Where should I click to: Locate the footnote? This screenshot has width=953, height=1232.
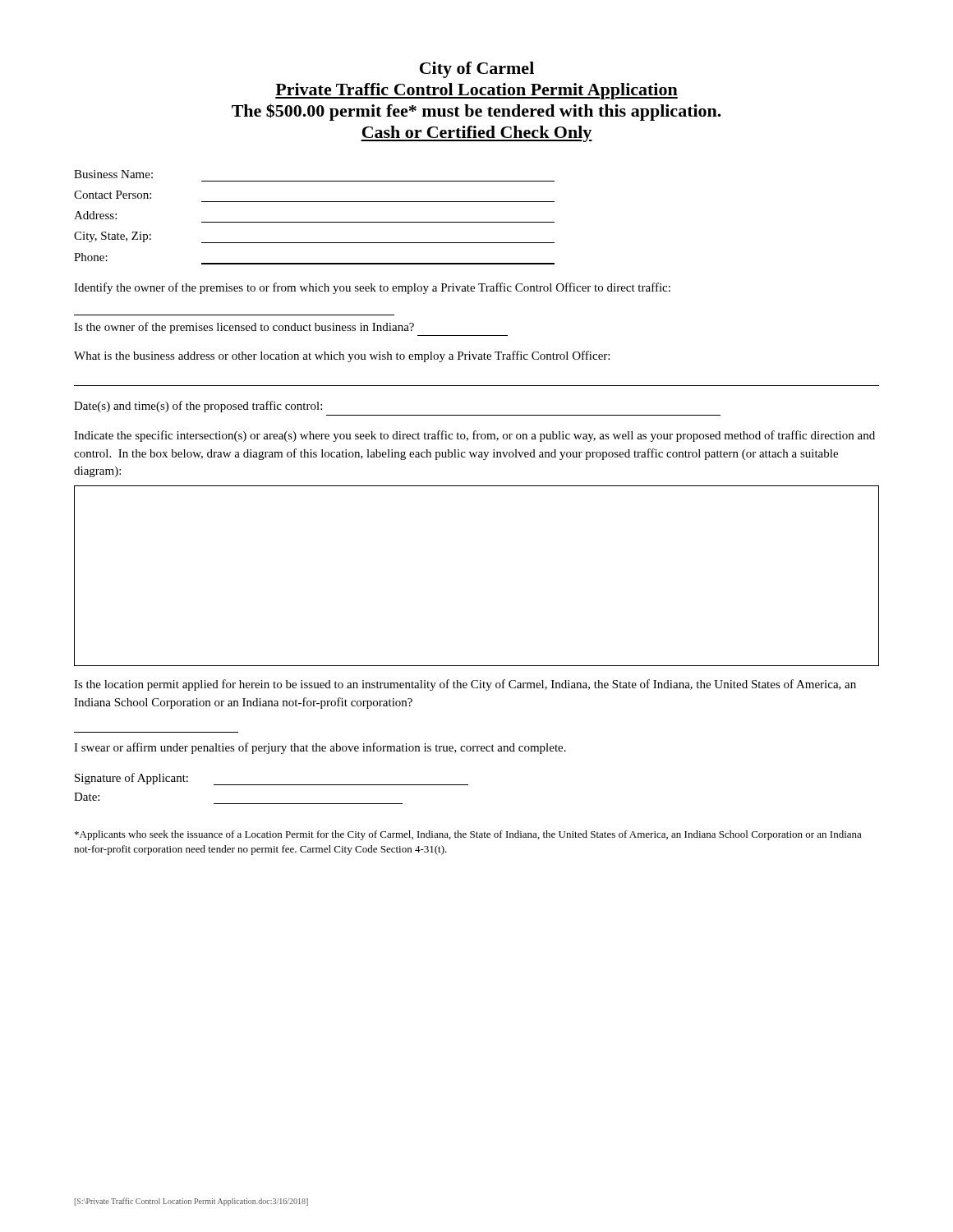tap(468, 842)
